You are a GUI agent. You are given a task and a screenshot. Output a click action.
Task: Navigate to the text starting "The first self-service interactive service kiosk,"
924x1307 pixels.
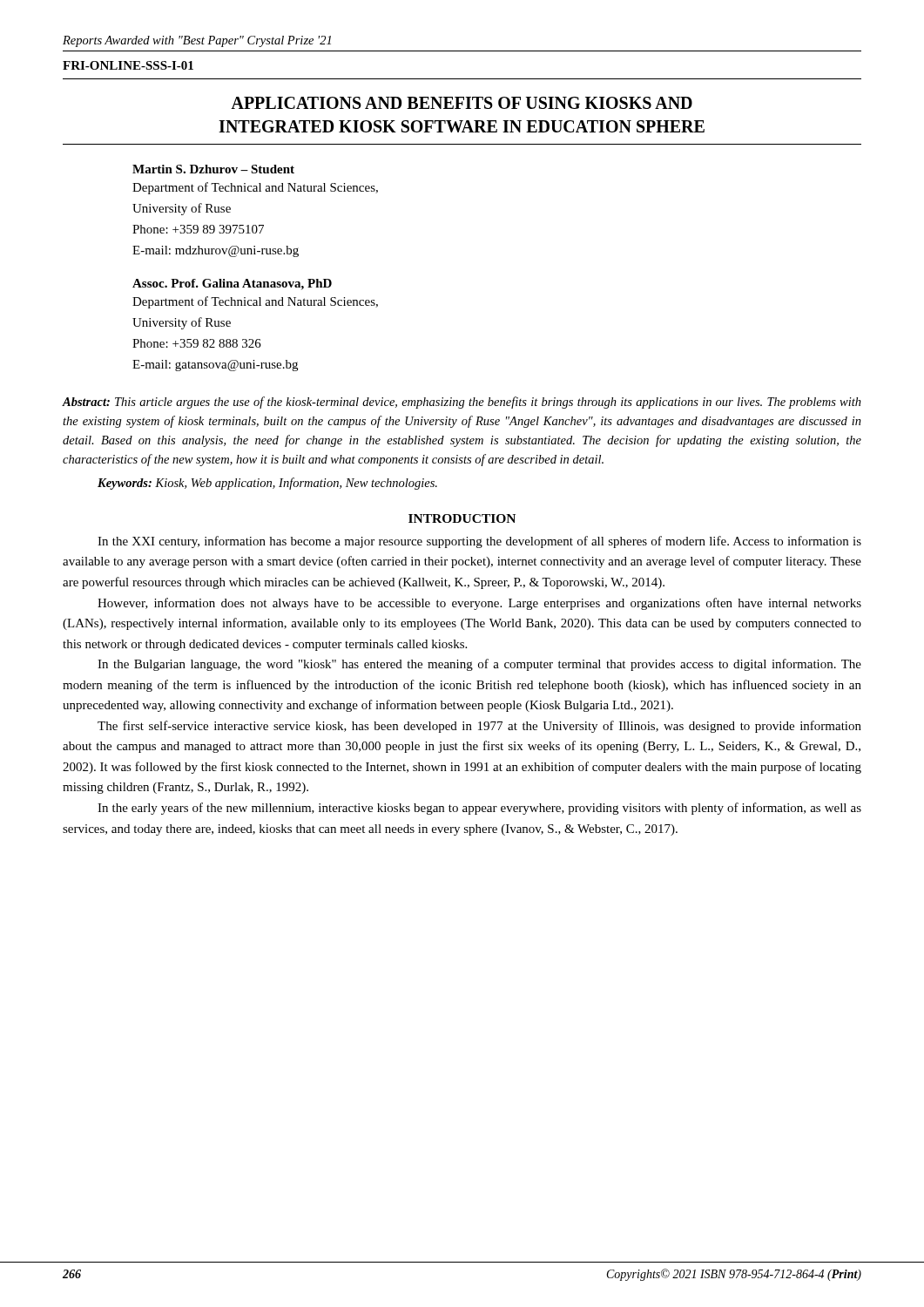tap(462, 756)
